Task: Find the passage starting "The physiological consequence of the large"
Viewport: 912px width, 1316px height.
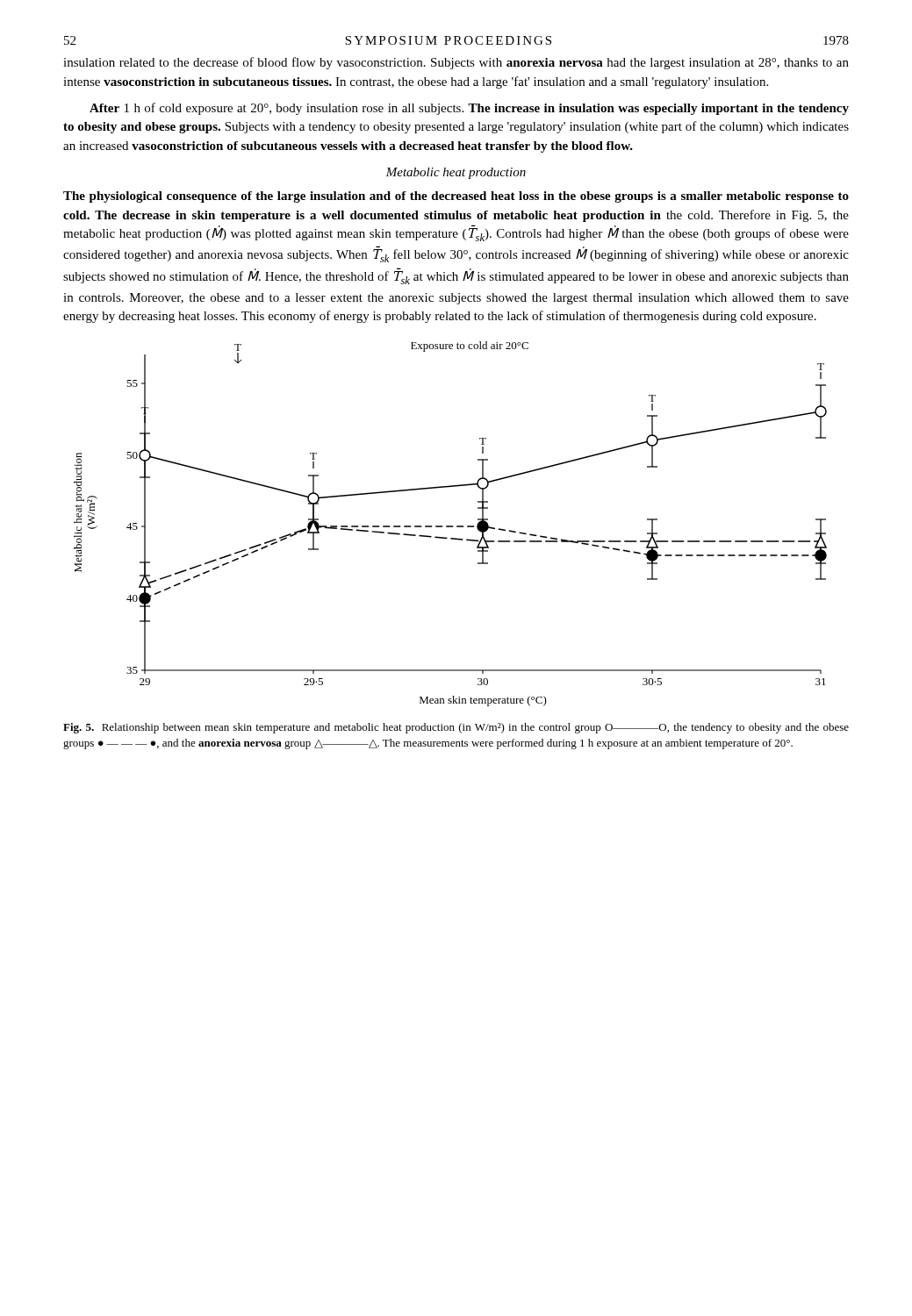Action: (456, 257)
